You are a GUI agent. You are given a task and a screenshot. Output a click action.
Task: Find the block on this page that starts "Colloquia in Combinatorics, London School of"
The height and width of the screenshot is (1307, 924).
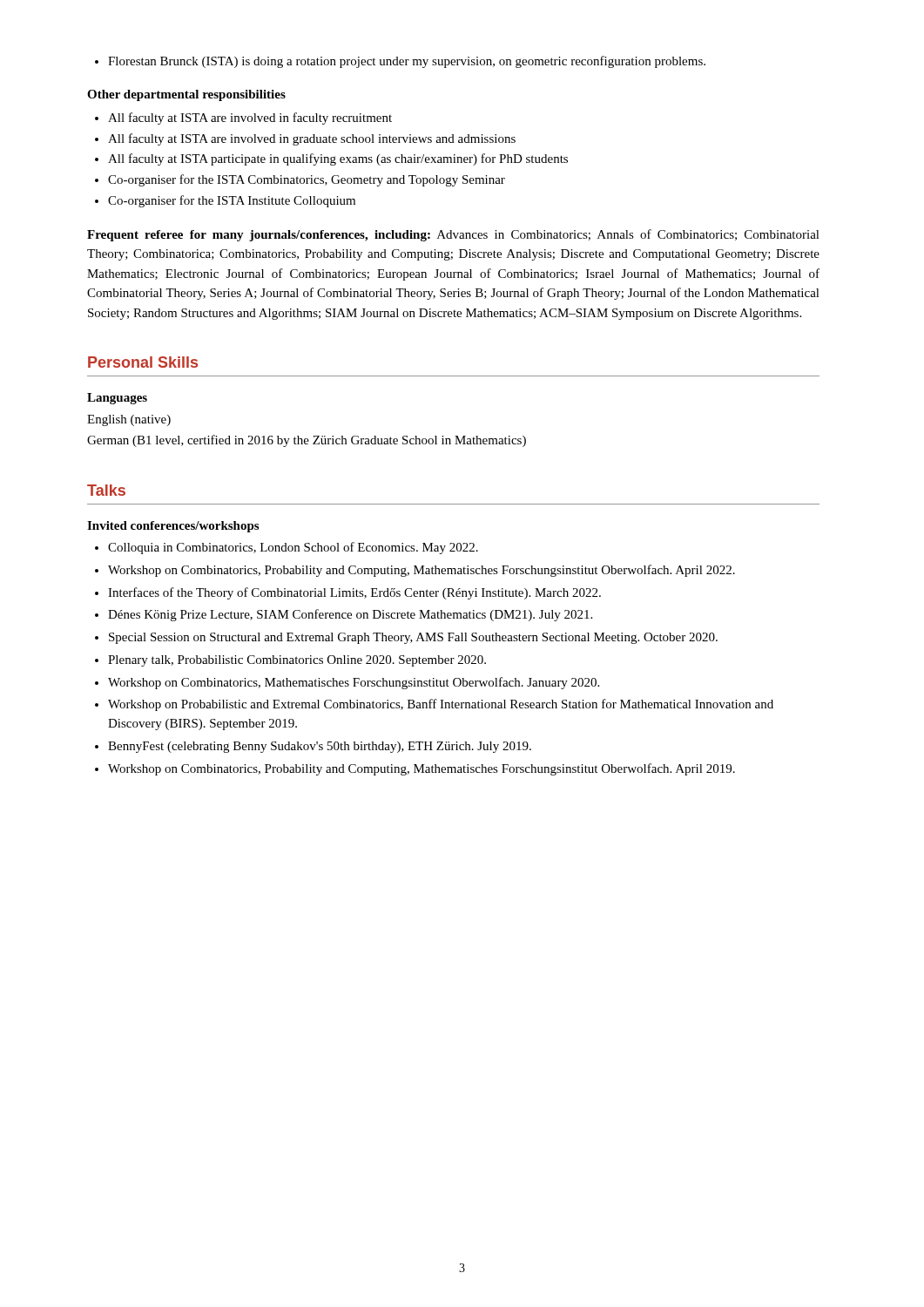tap(453, 548)
